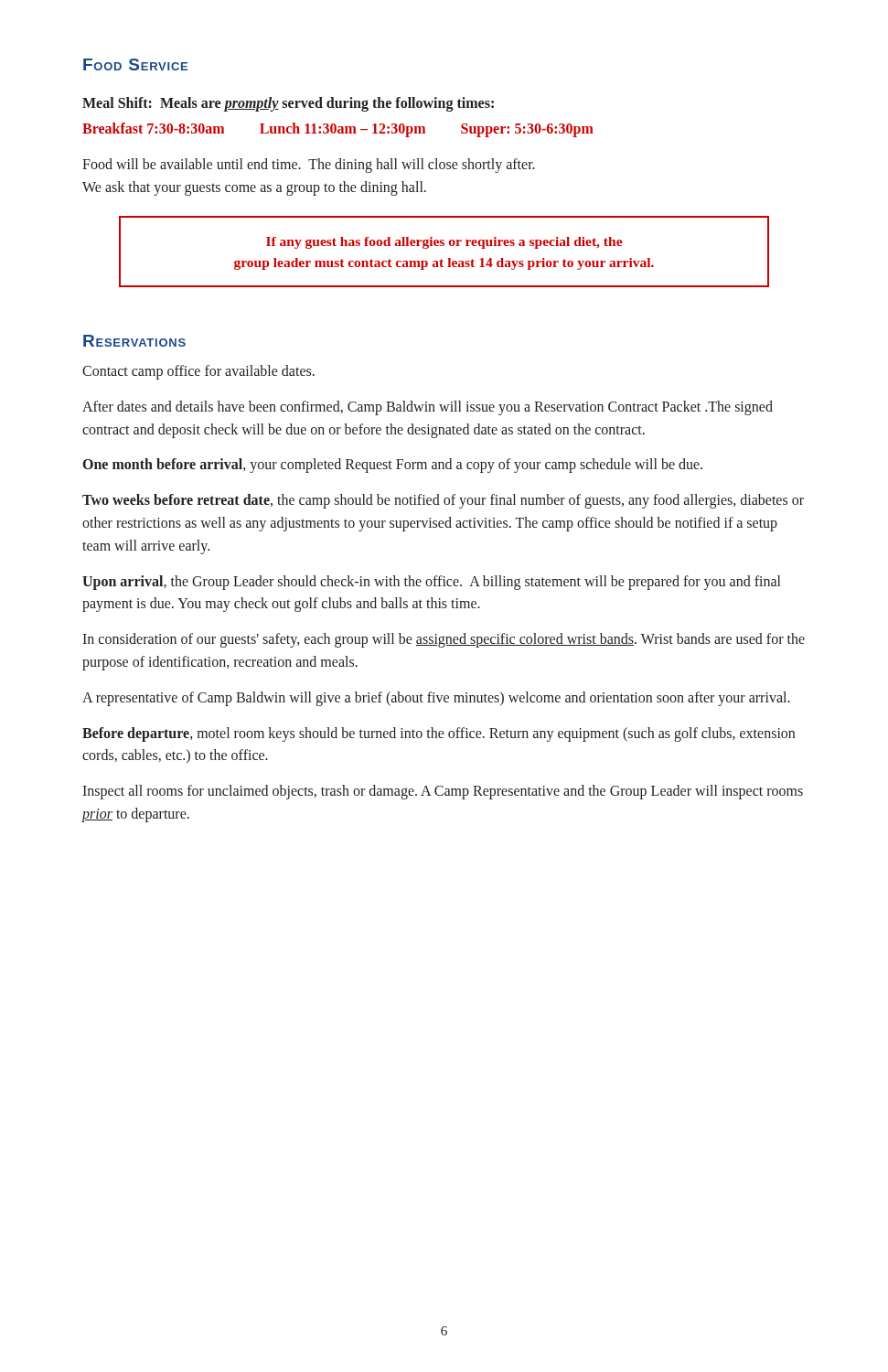Find the text starting "Meal Shift: Meals are promptly served during the"

(x=289, y=103)
